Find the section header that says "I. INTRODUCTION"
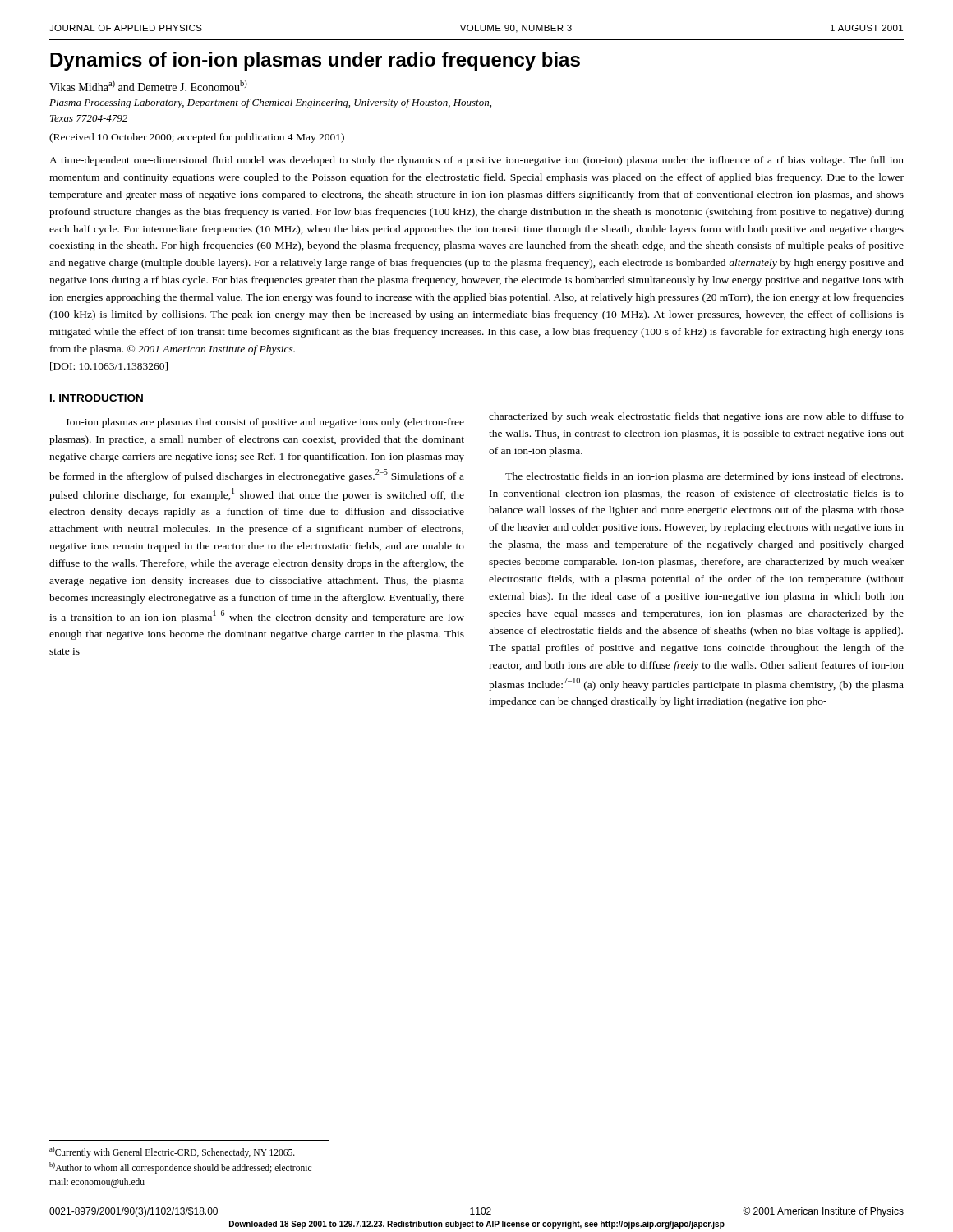 pos(96,398)
